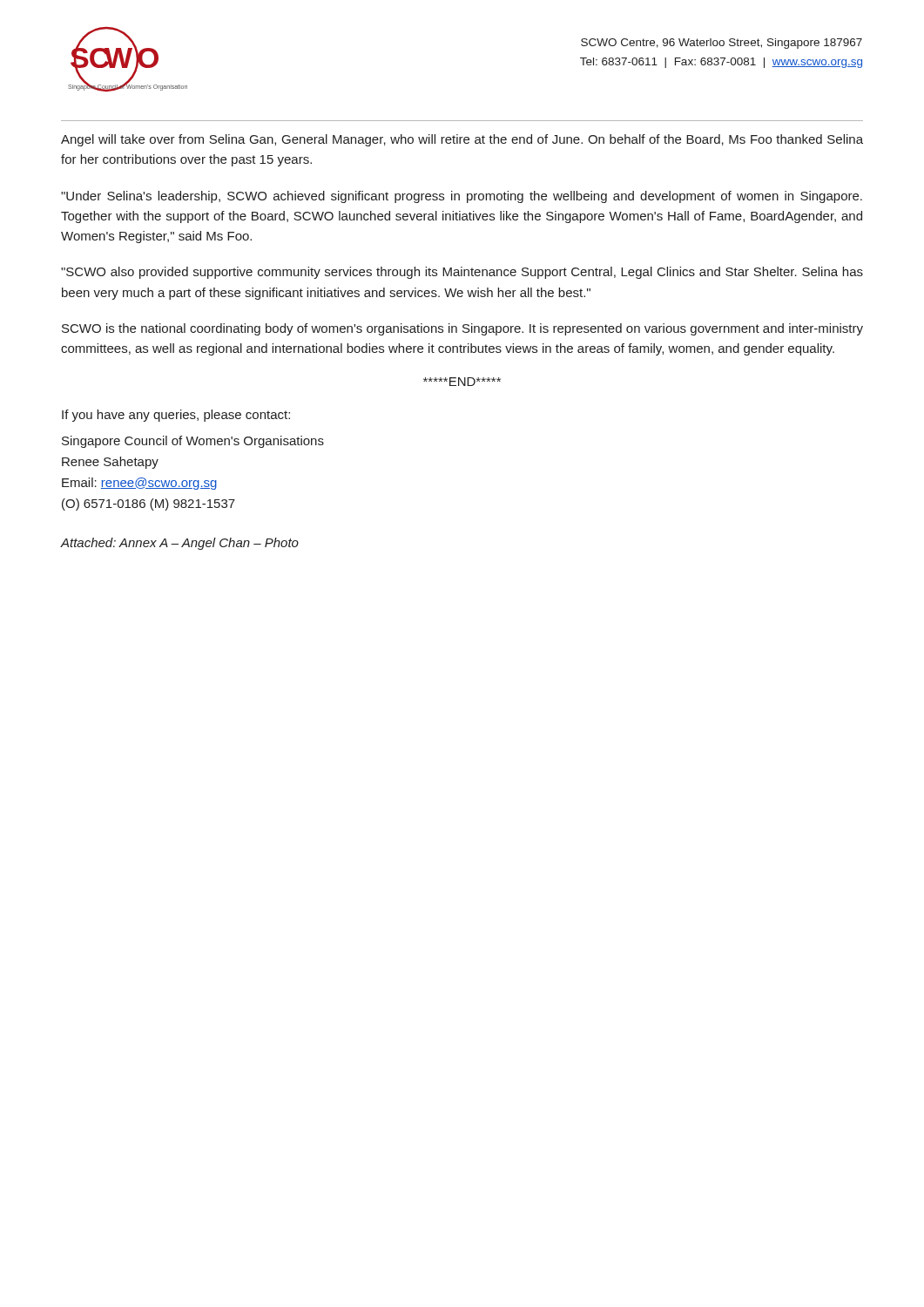Point to the block beginning "Angel will take over from Selina Gan, General"

pos(462,149)
